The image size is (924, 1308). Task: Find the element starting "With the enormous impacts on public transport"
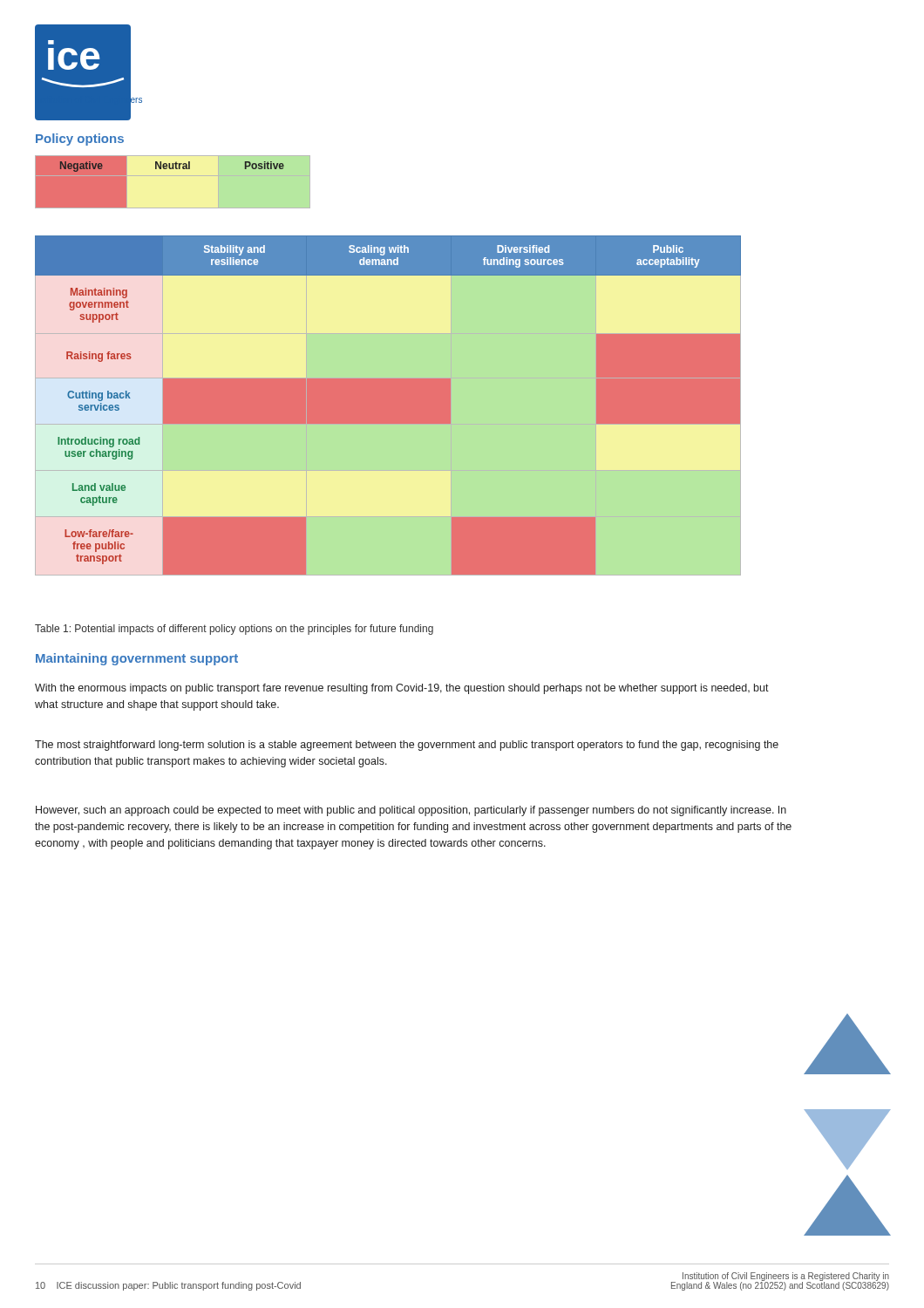point(402,696)
